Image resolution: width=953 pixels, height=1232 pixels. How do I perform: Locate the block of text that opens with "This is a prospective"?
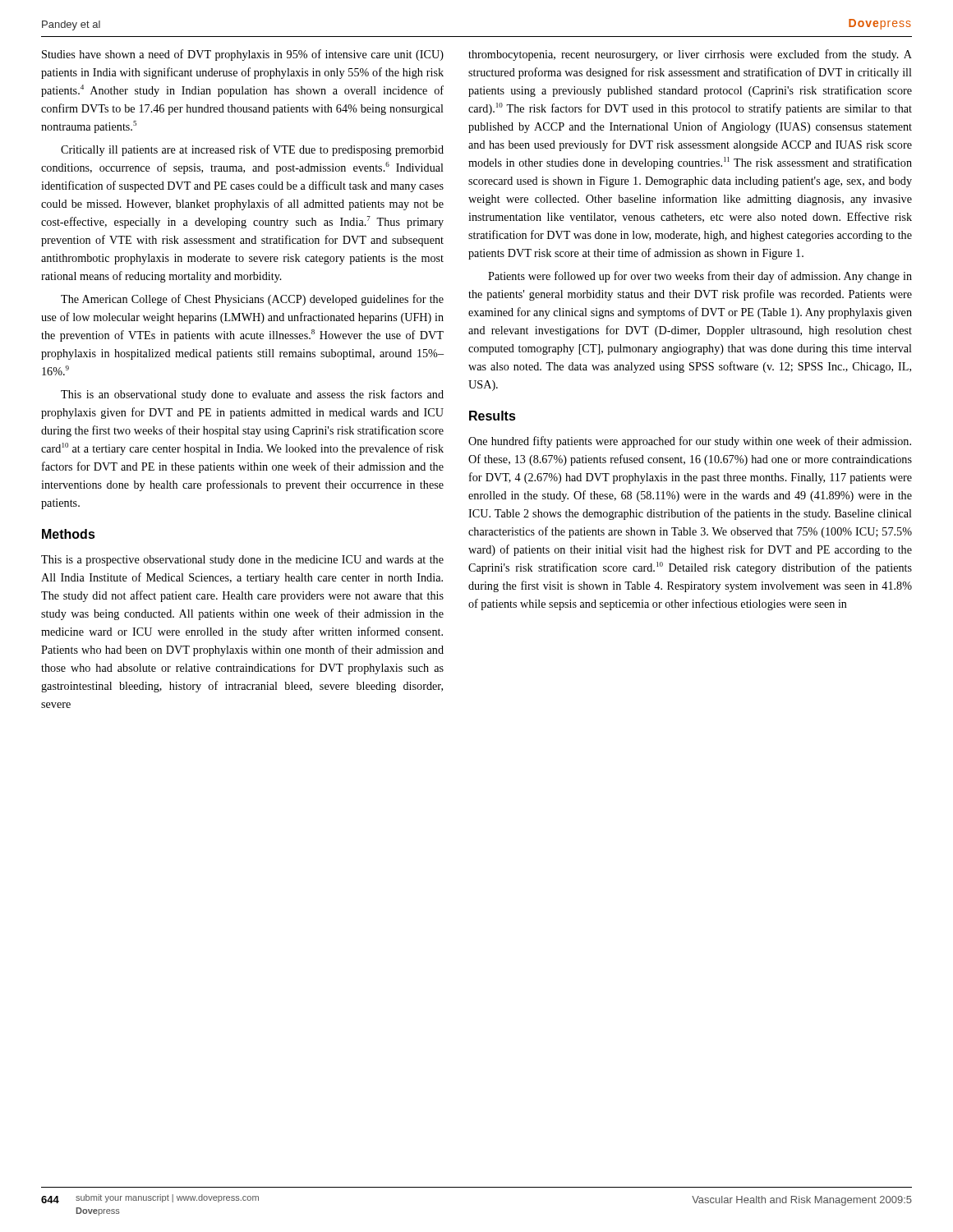(242, 631)
